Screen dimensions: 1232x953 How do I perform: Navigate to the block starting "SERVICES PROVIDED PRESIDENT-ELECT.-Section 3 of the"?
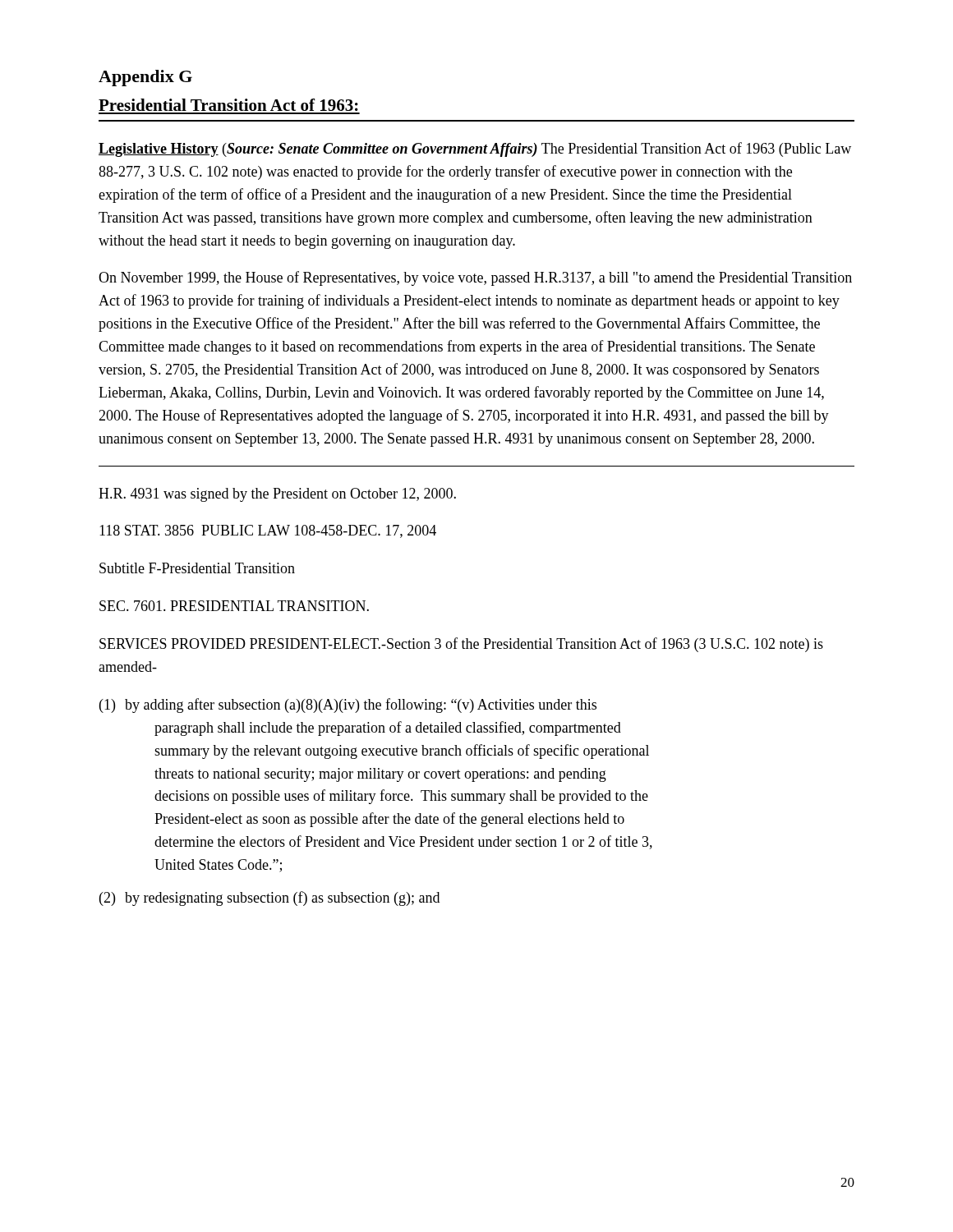[x=461, y=655]
